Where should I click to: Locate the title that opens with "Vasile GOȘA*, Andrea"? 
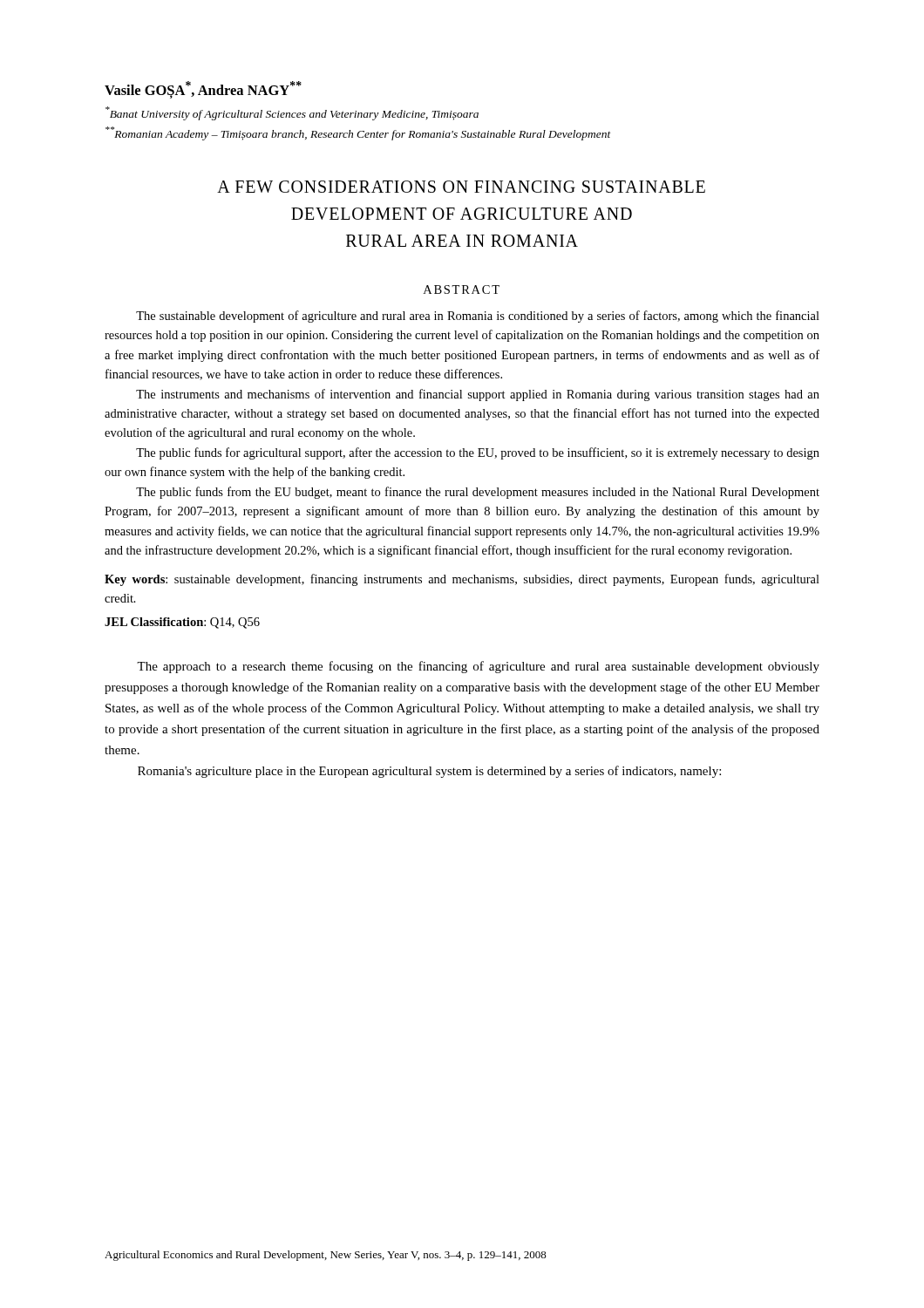click(x=203, y=88)
